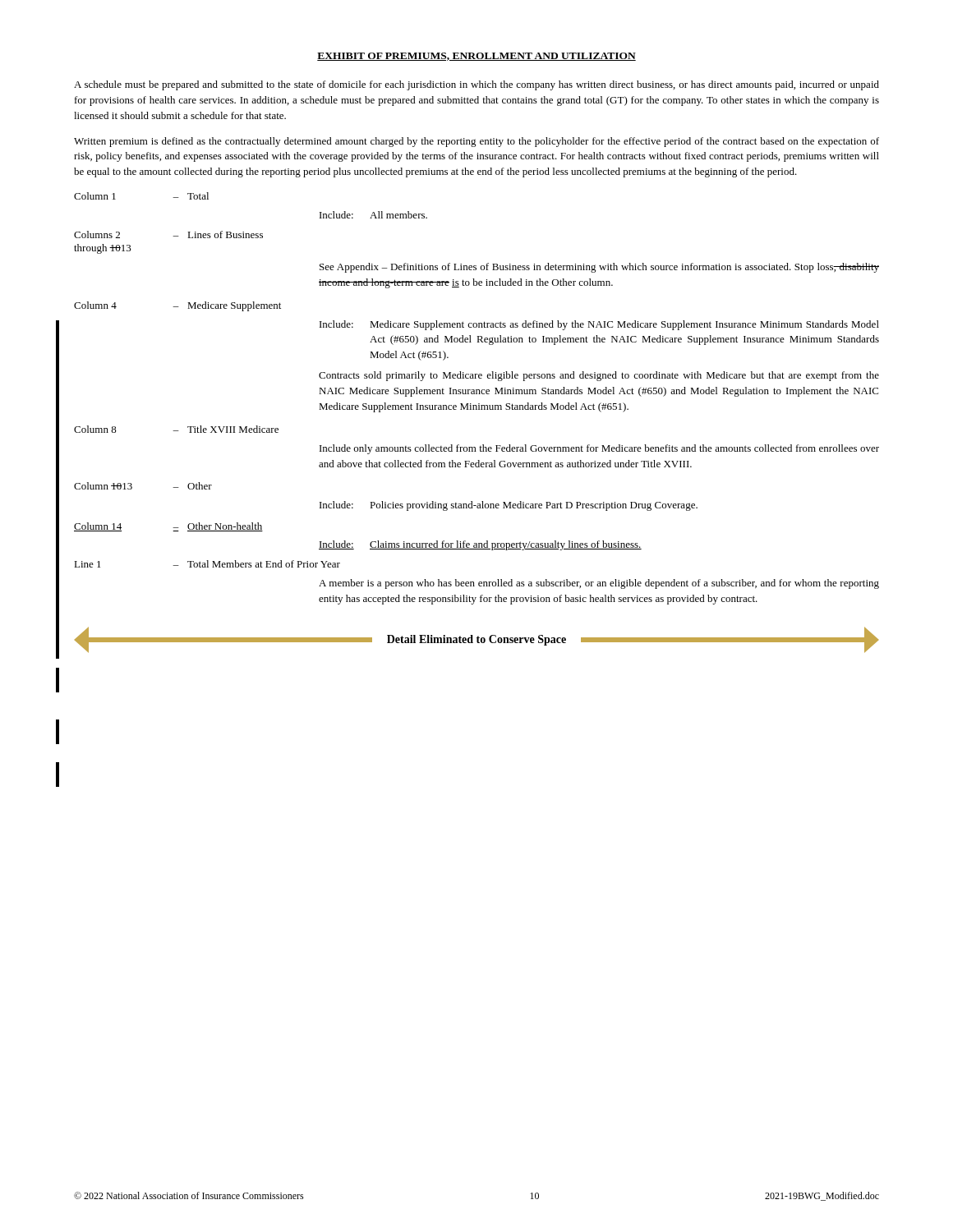Select the region starting "Column 1 – Total Include: All"
The image size is (953, 1232).
point(92,195)
